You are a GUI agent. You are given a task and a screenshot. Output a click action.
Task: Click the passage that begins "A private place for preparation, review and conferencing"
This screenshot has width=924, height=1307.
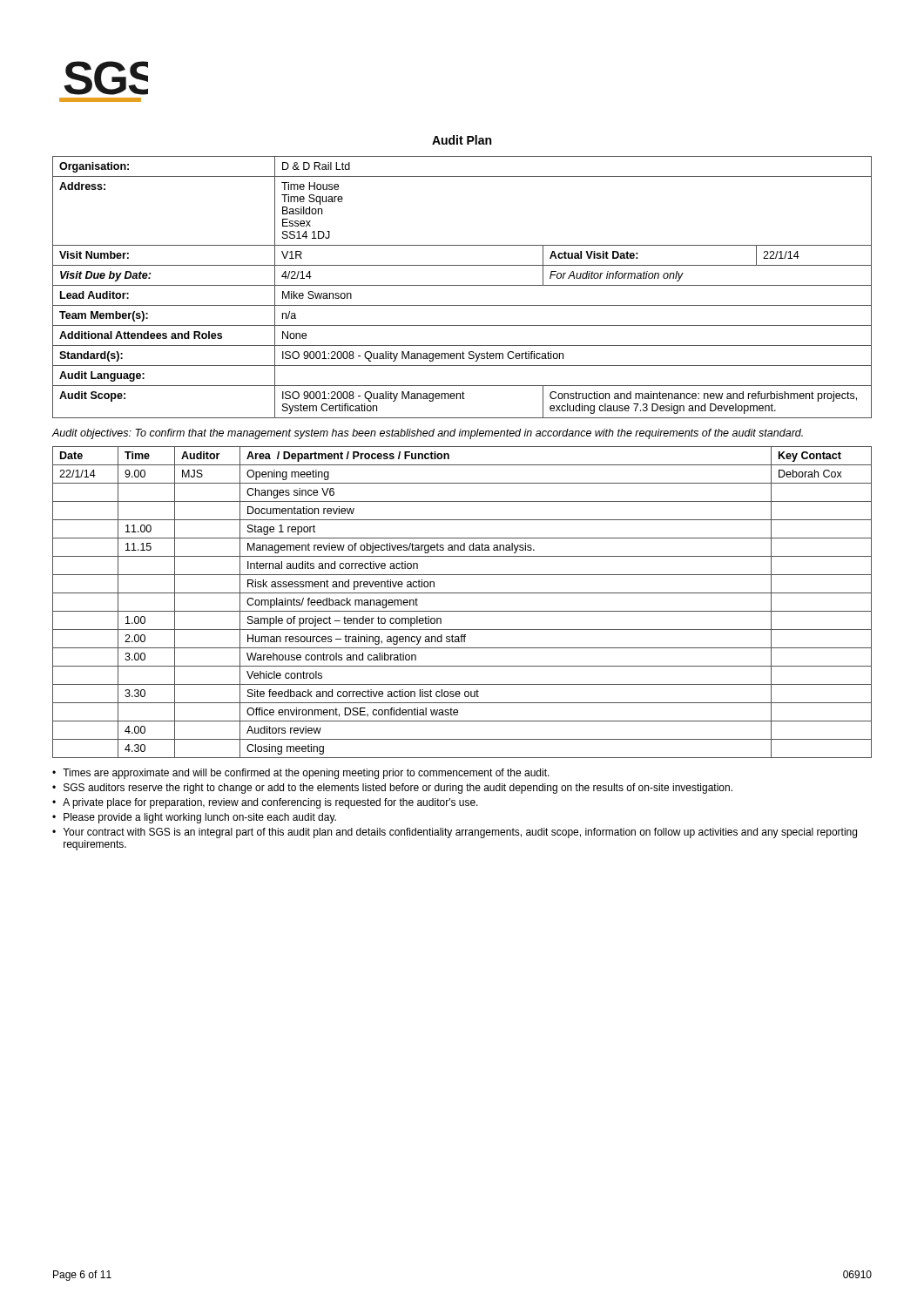[271, 802]
